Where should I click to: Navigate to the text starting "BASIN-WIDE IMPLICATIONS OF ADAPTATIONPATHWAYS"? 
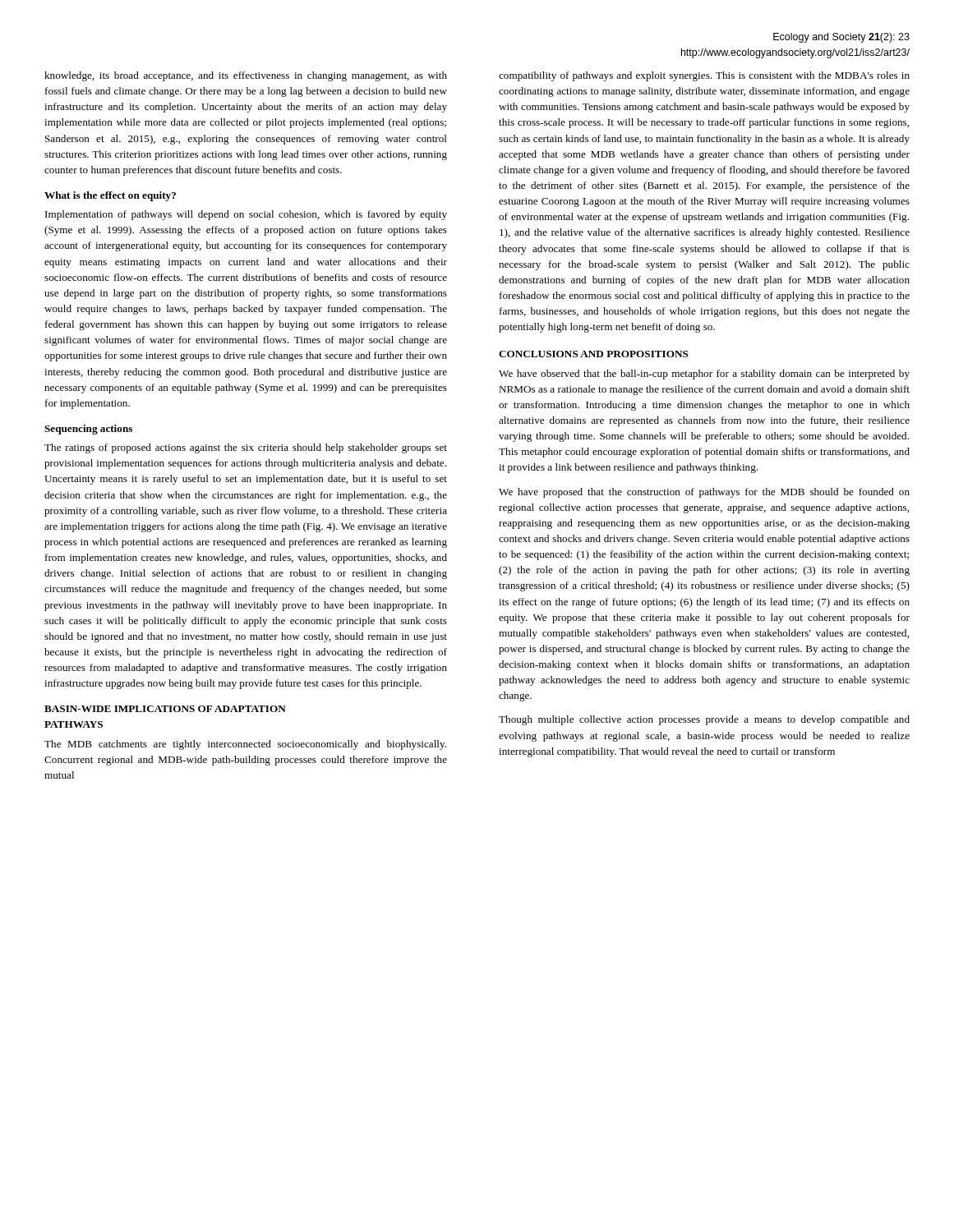point(165,717)
